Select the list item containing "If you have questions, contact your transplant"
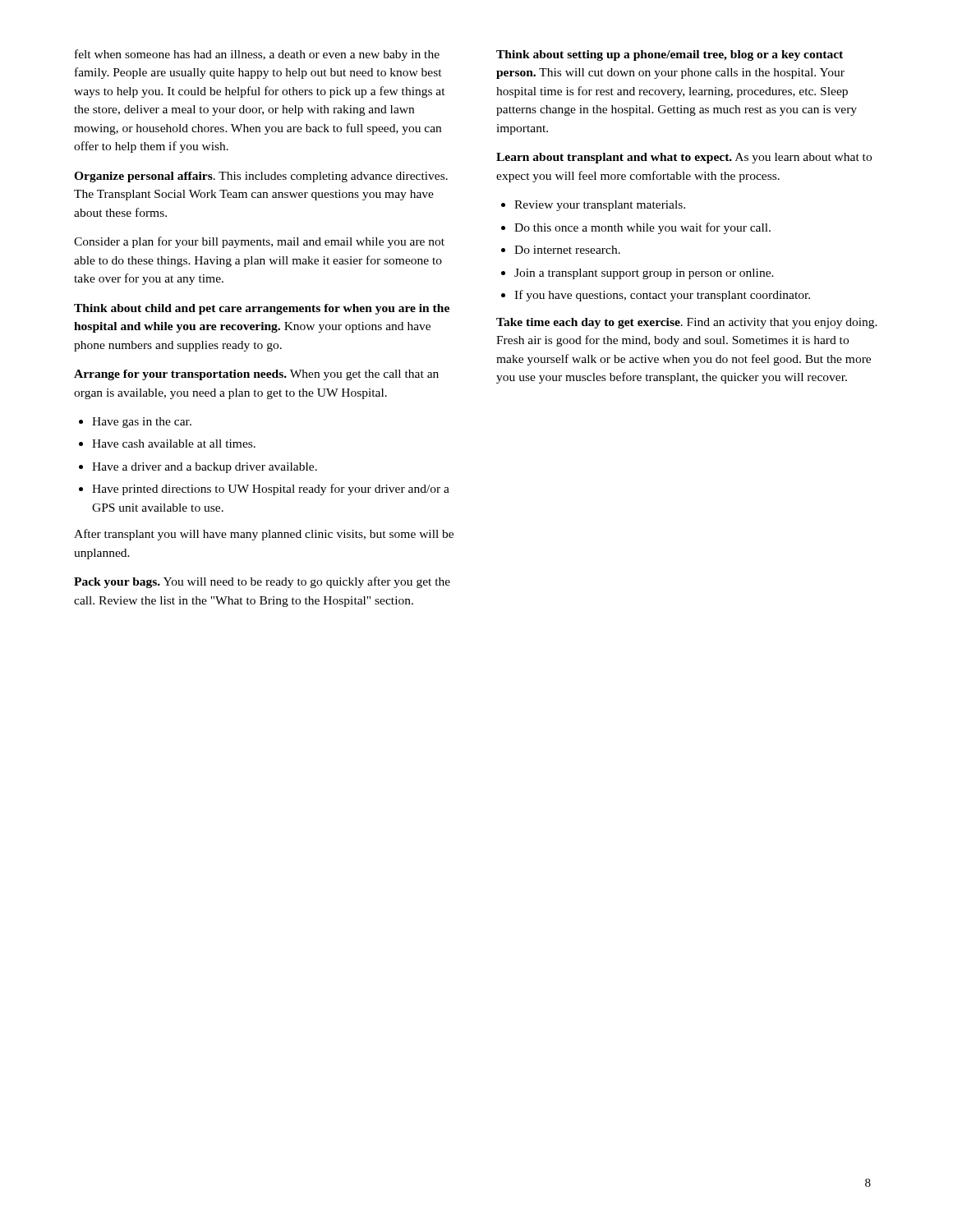 click(x=697, y=295)
